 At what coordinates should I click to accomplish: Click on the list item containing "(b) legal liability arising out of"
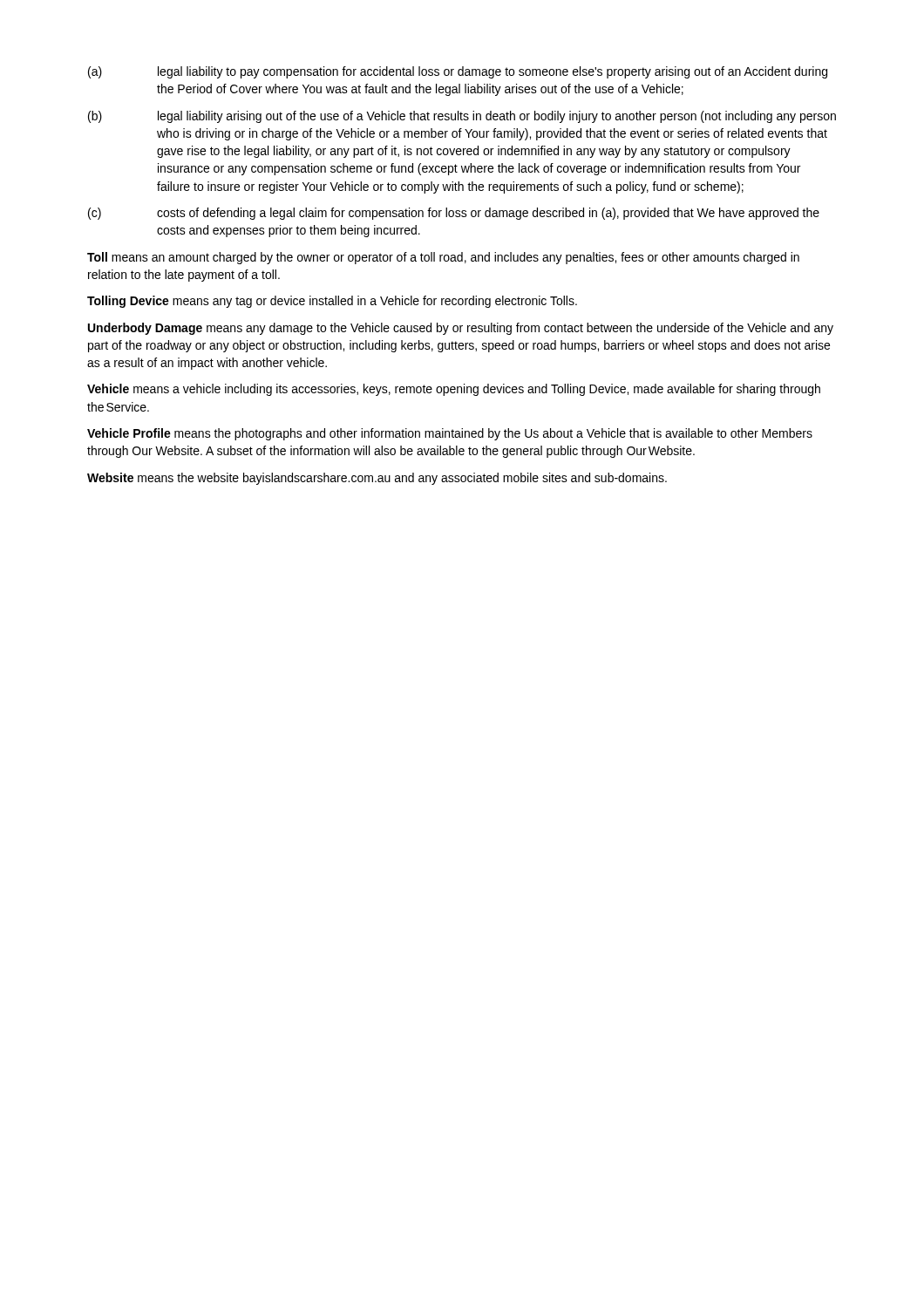pos(462,151)
